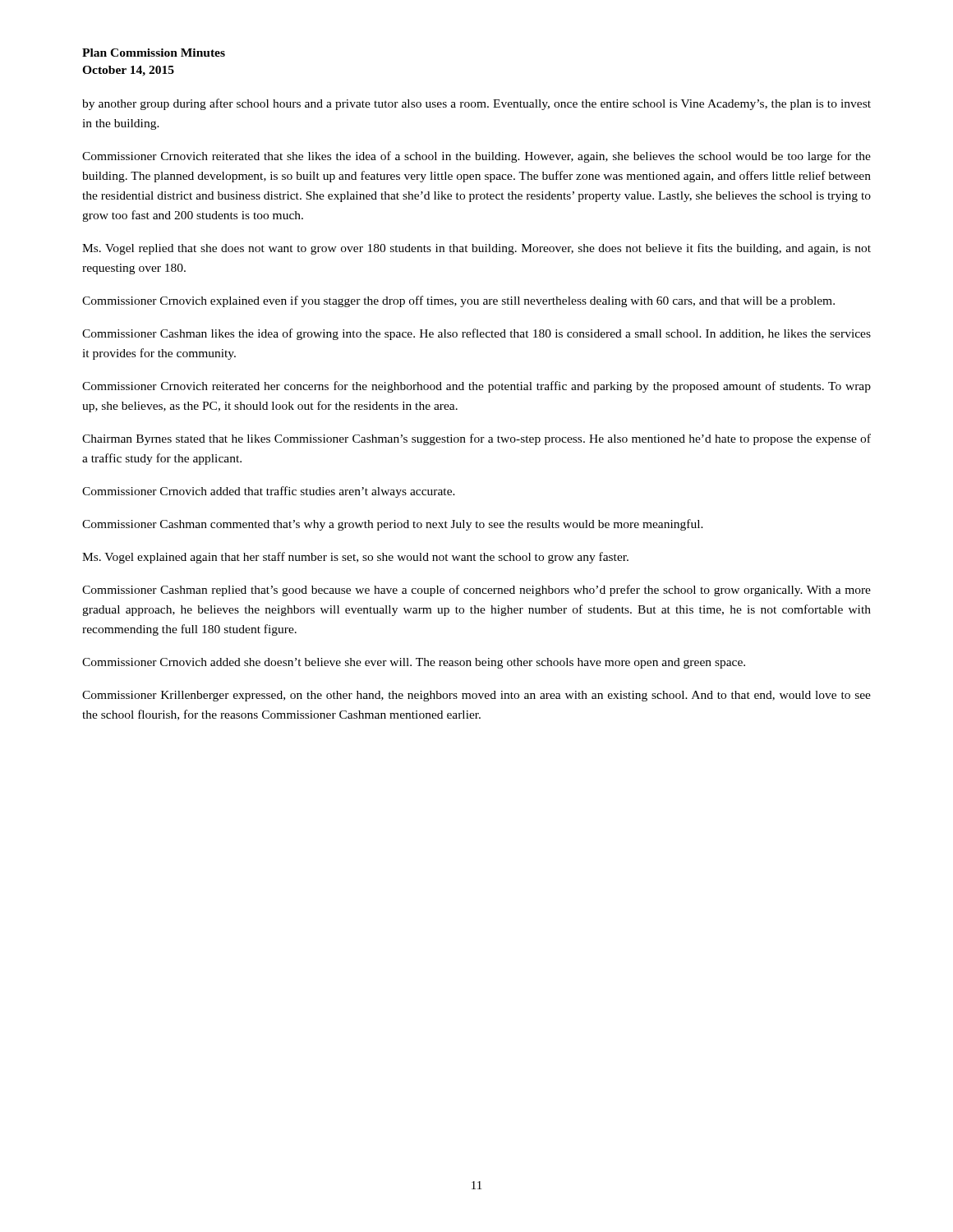Navigate to the region starting "Commissioner Cashman replied that’s good"

click(476, 609)
